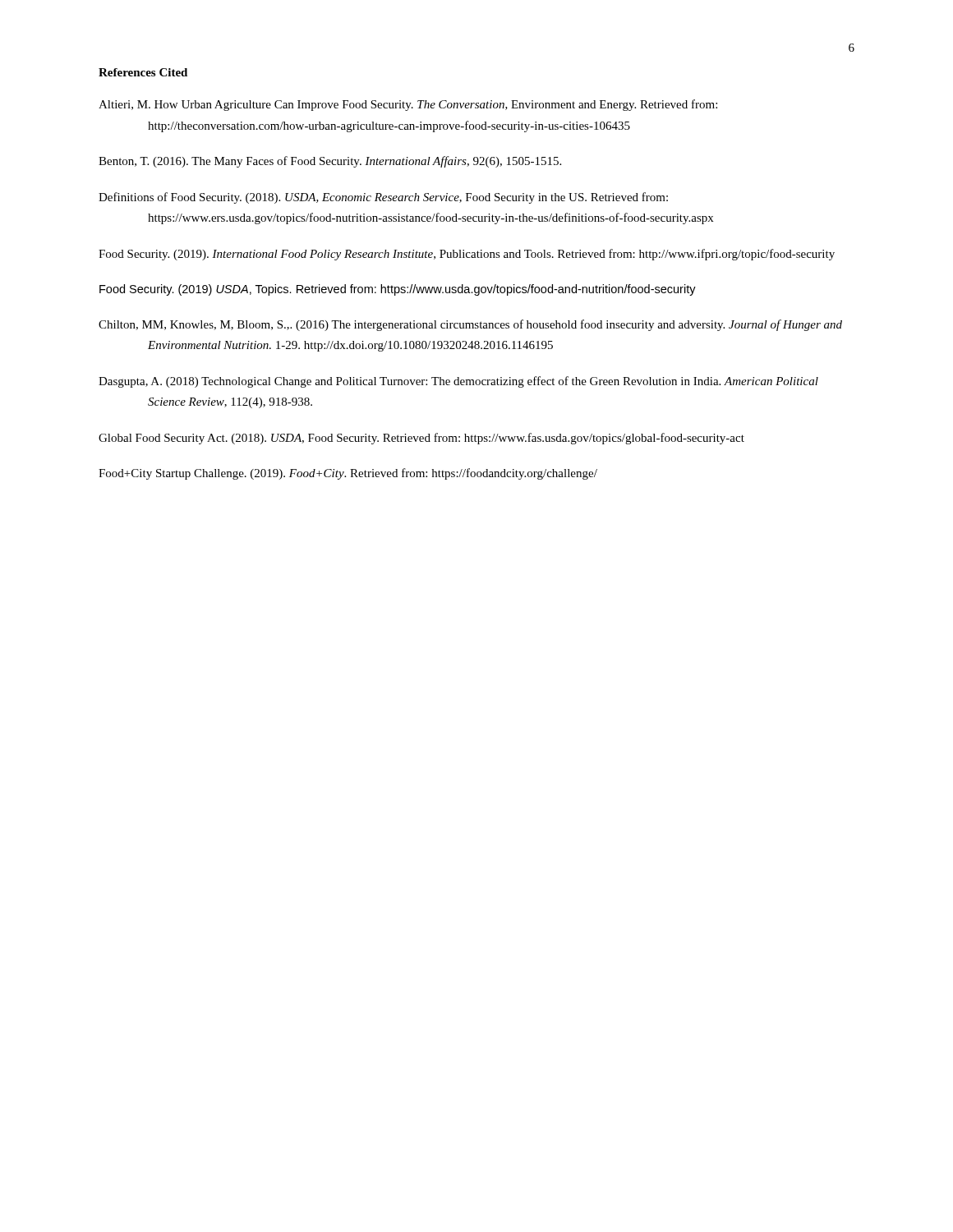Find the list item containing "Dasgupta, A. (2018) Technological Change and Political Turnover:"
The image size is (953, 1232).
(x=458, y=391)
